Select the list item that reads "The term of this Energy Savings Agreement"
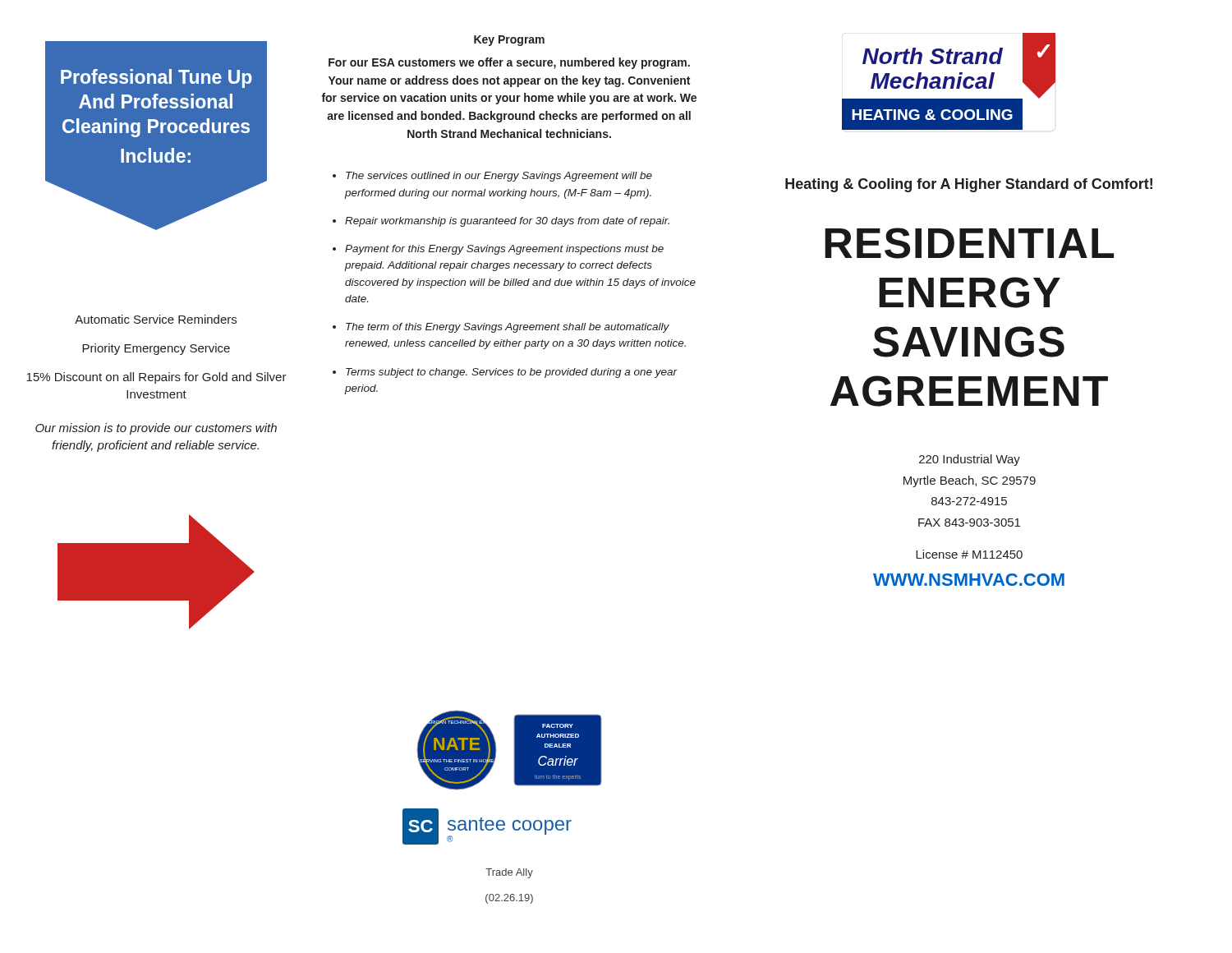The width and height of the screenshot is (1232, 953). 522,336
